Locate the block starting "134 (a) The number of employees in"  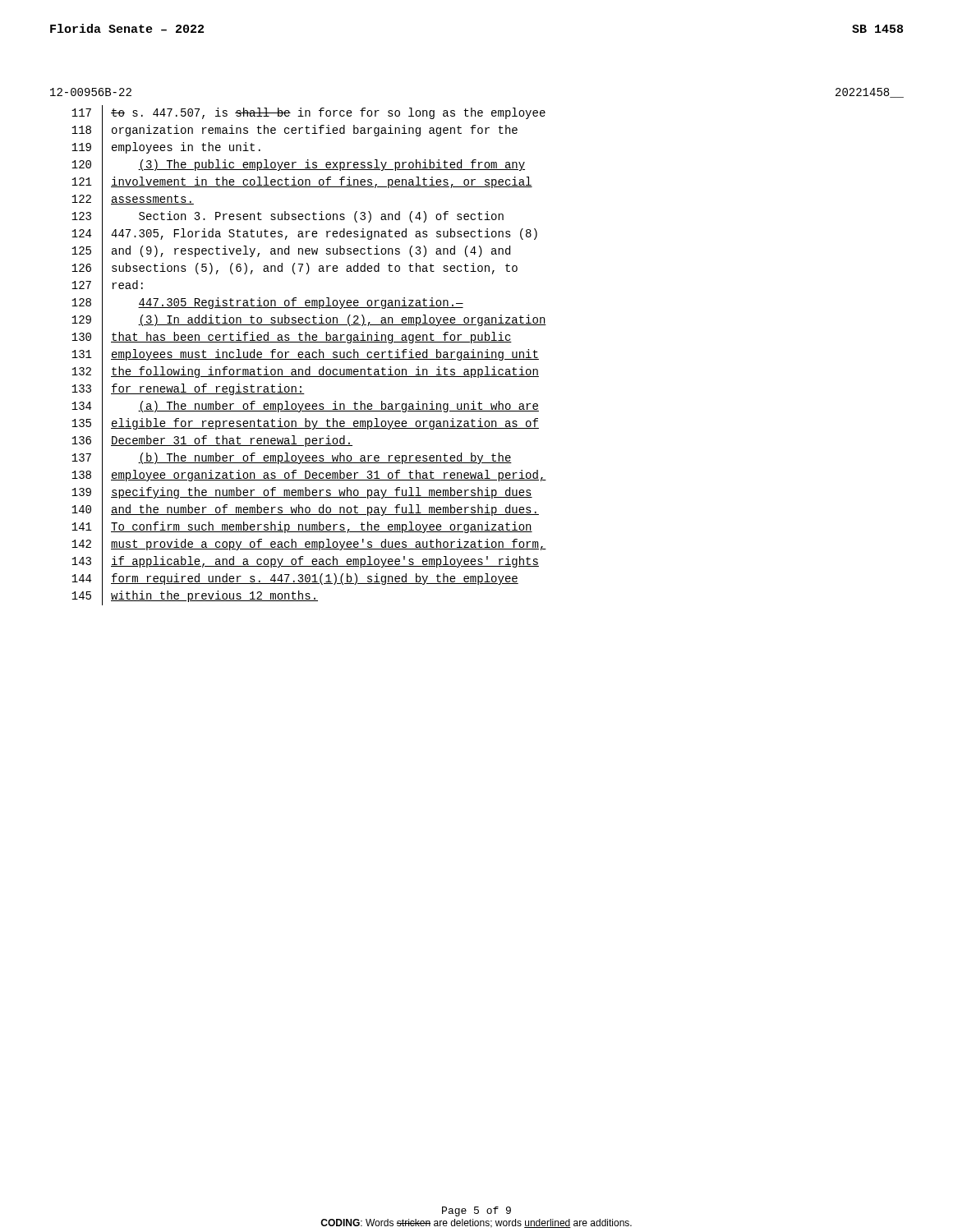pos(476,407)
